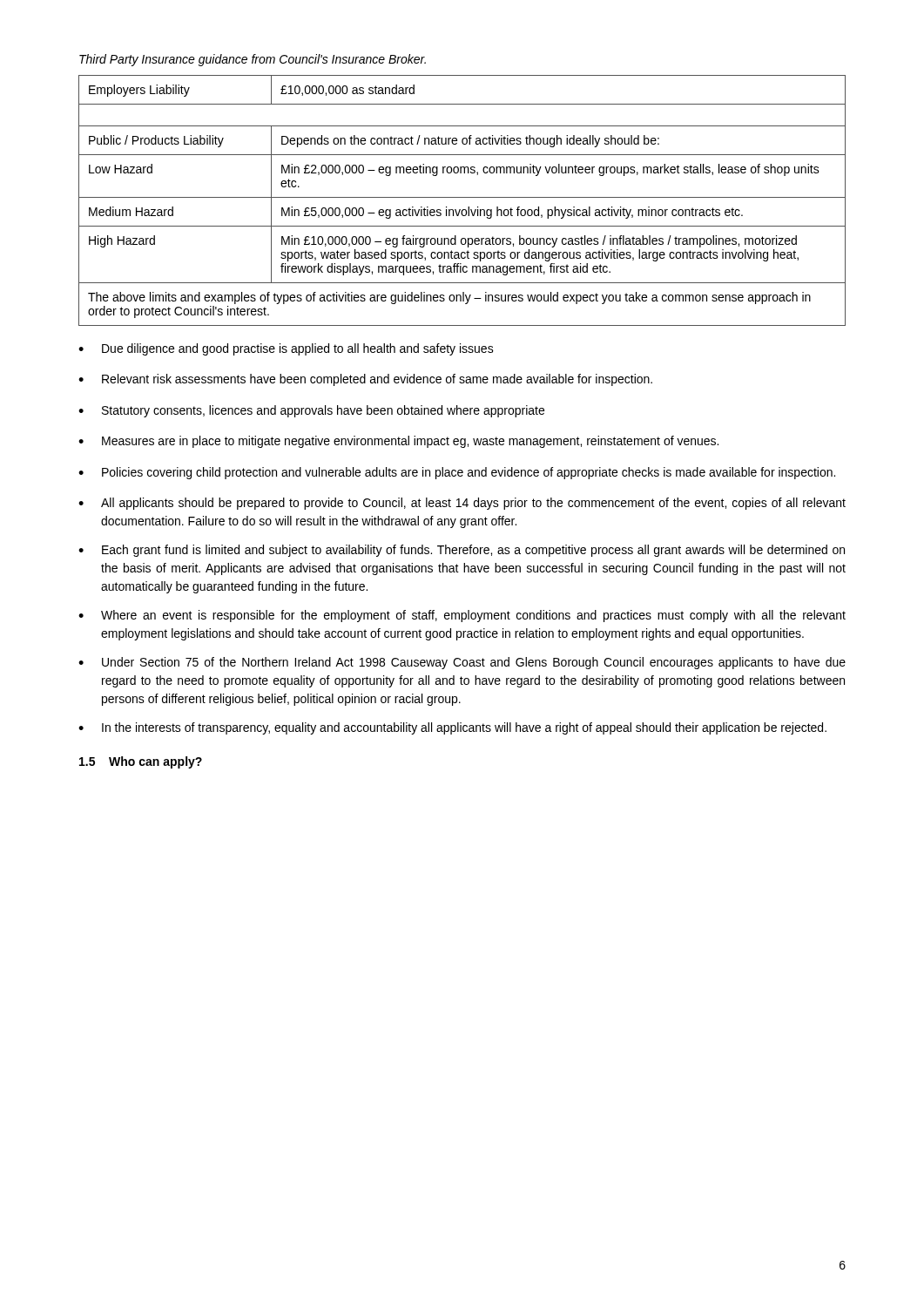Point to the element starting "• Statutory consents, licences and approvals have"

tap(462, 412)
